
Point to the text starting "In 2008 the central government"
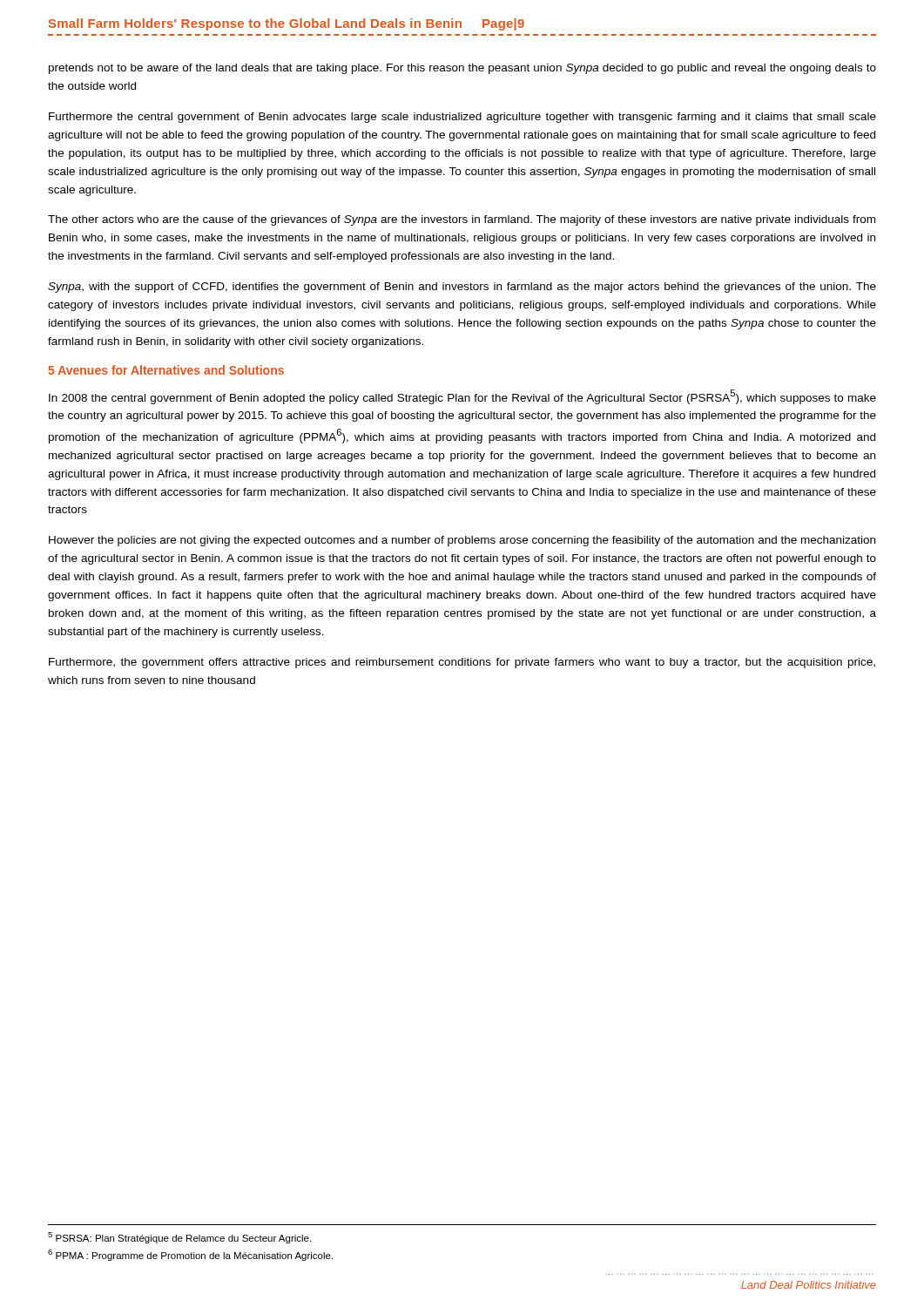pyautogui.click(x=462, y=452)
